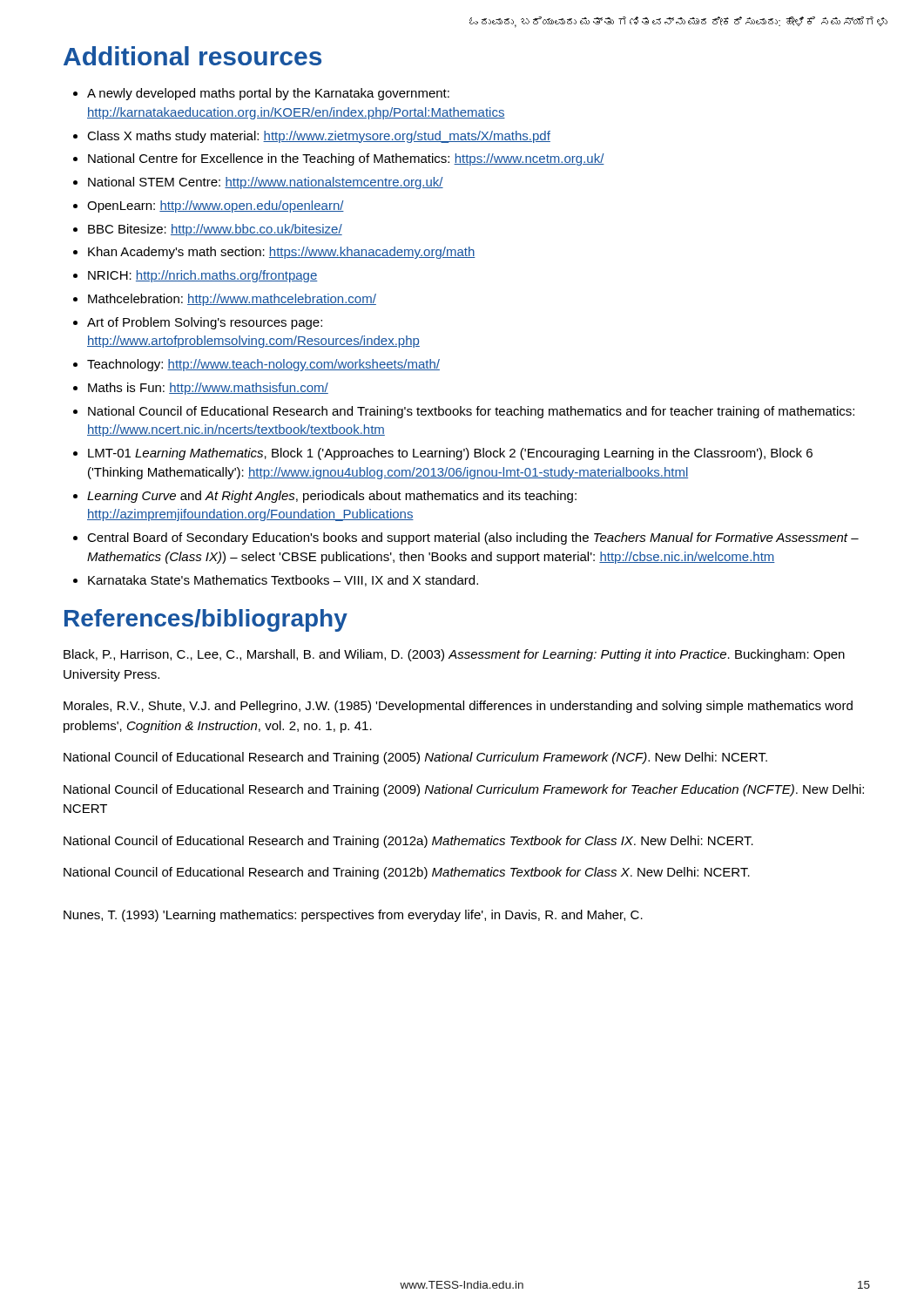Locate the passage starting "Learning Curve and At Right Angles, periodicals"
Image resolution: width=924 pixels, height=1307 pixels.
tap(471, 505)
